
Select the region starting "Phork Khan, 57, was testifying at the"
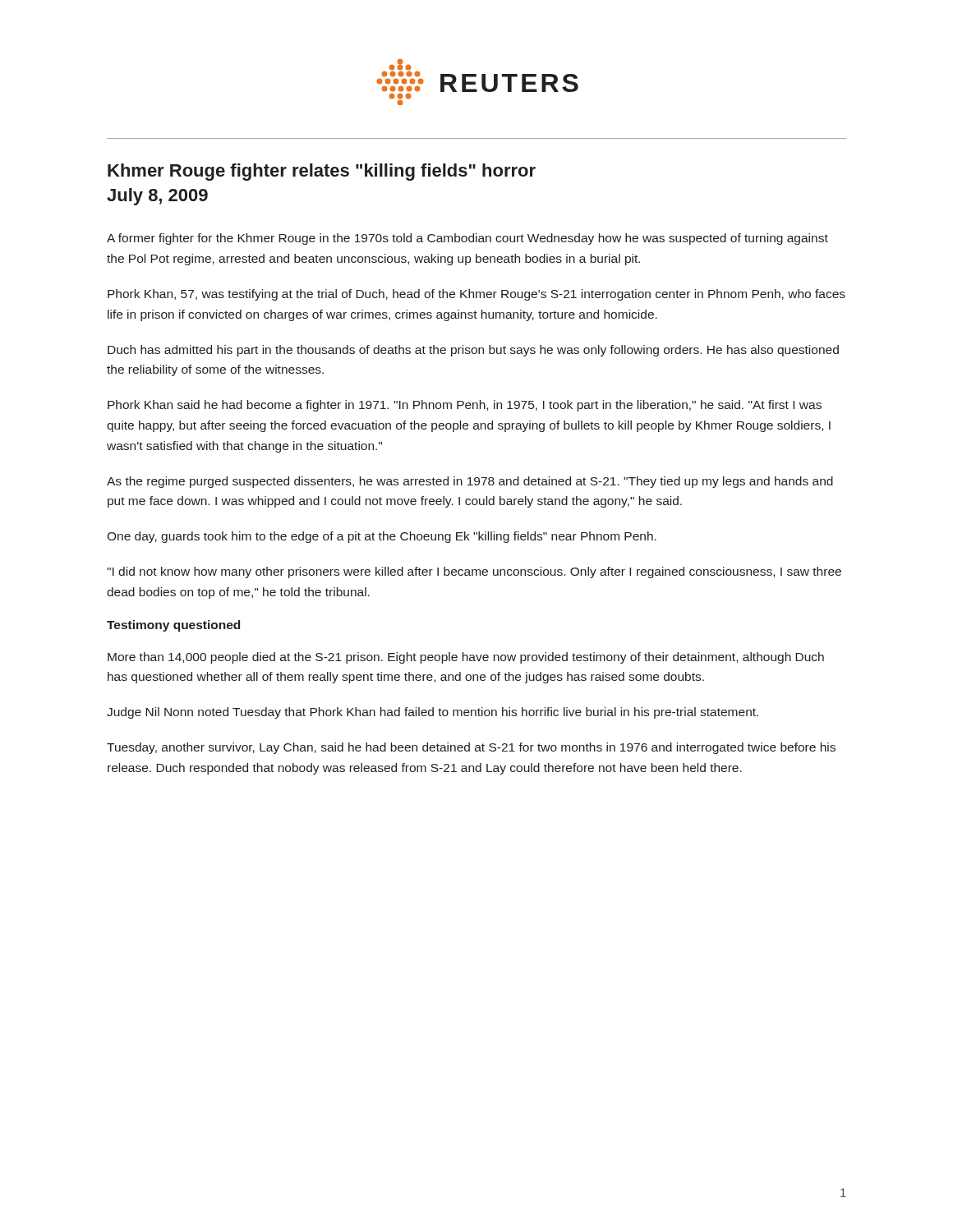[x=476, y=304]
